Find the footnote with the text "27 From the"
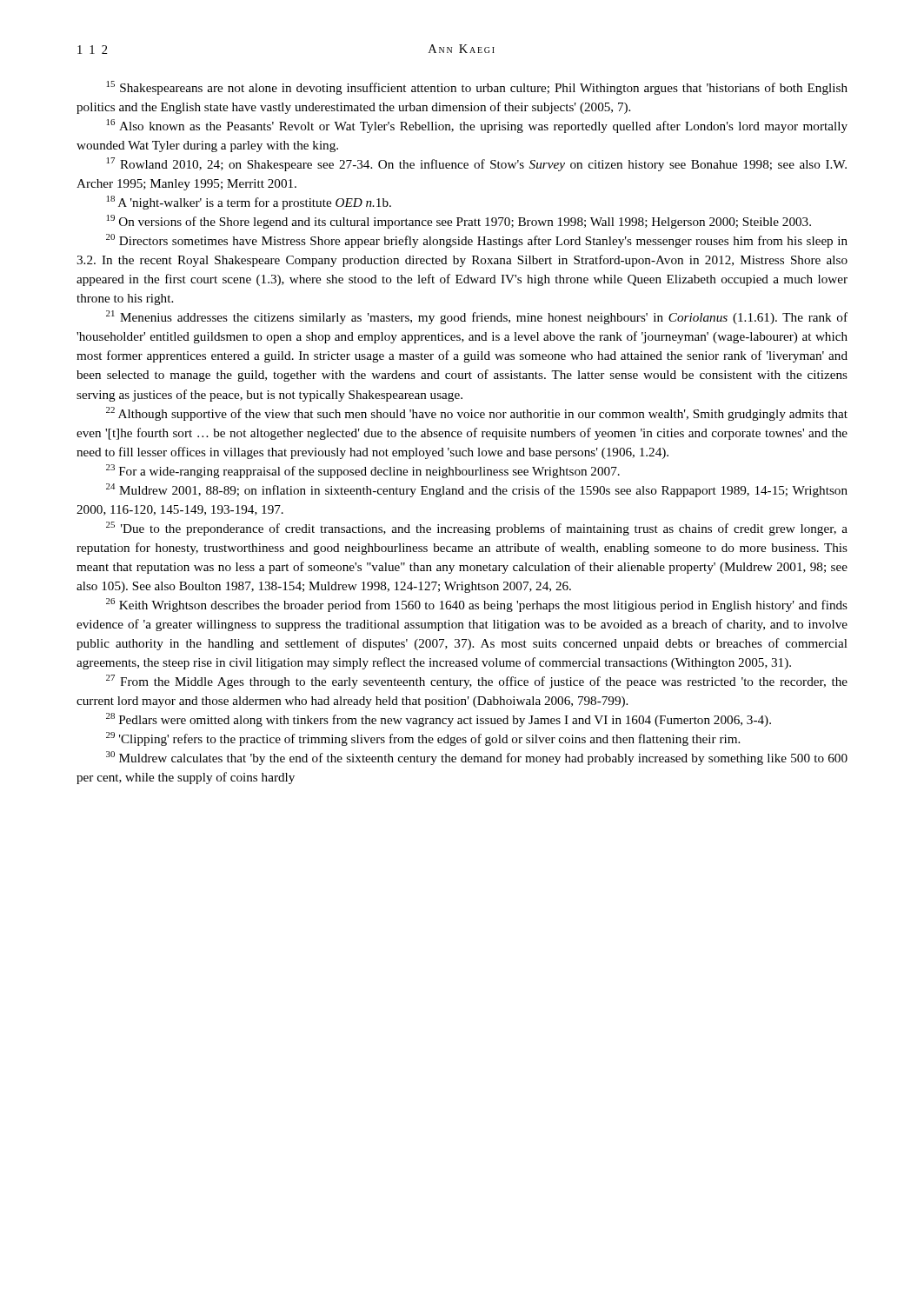924x1304 pixels. click(x=462, y=691)
